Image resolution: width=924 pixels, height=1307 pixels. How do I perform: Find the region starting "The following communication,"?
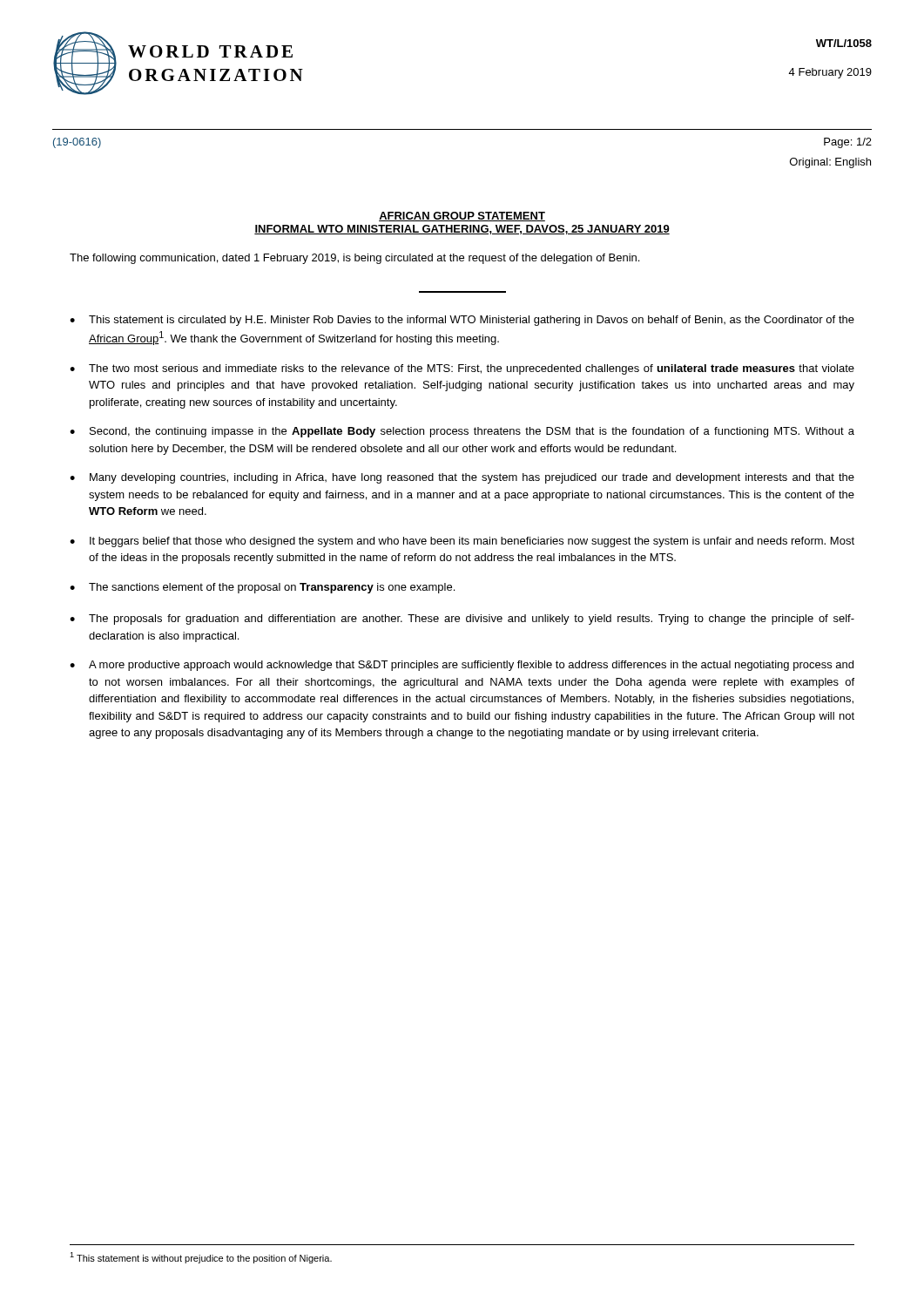tap(355, 257)
